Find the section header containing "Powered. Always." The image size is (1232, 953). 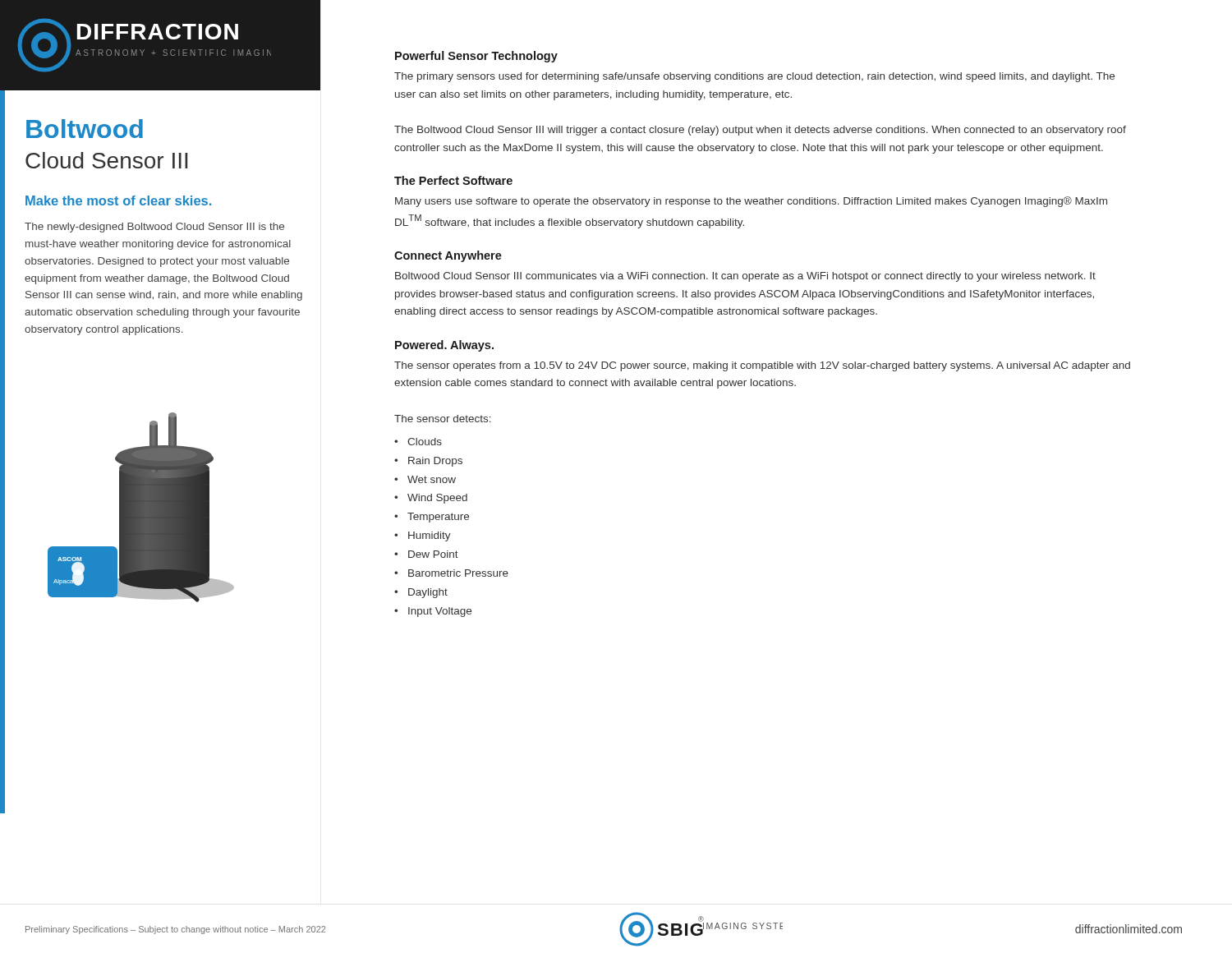pyautogui.click(x=444, y=346)
